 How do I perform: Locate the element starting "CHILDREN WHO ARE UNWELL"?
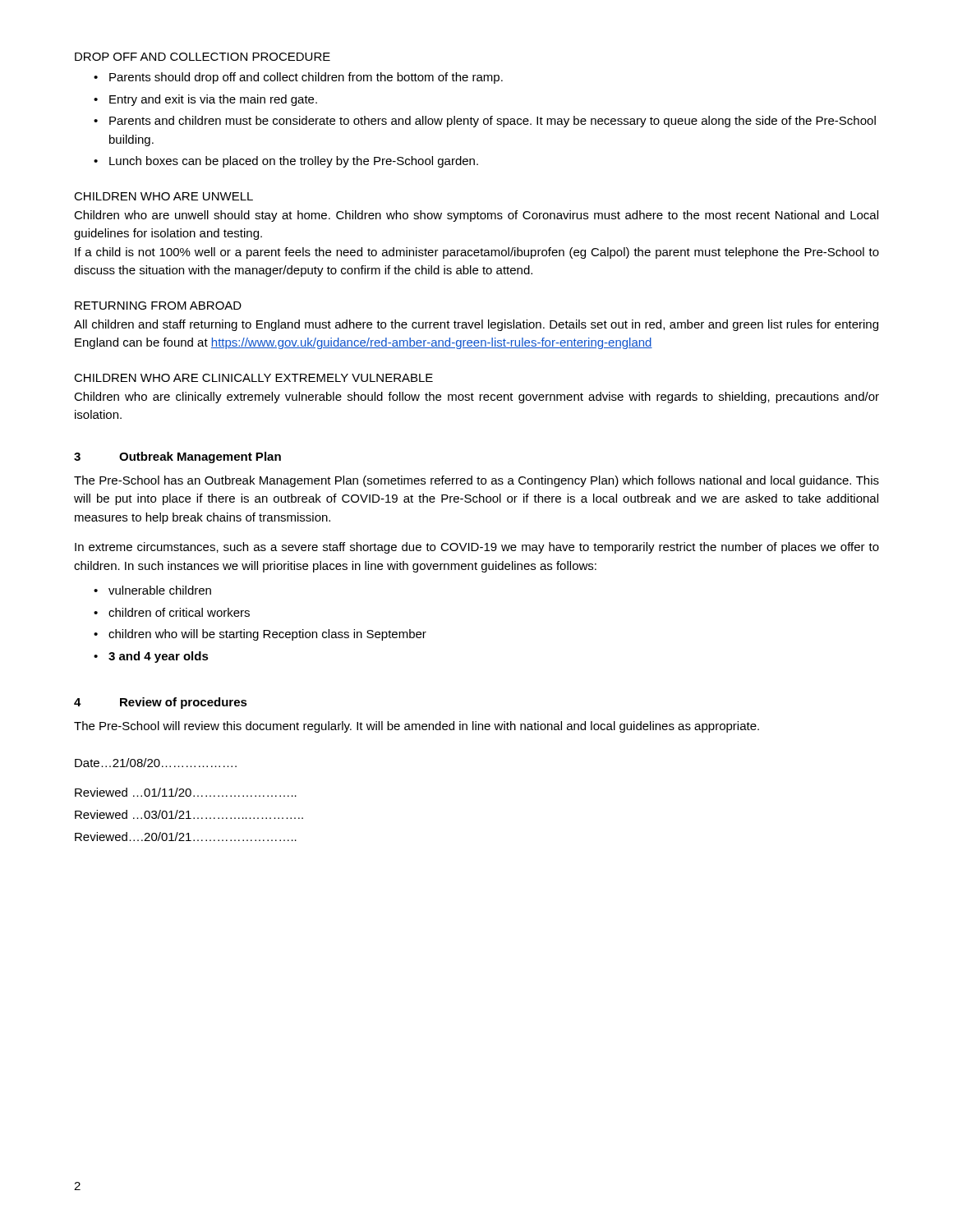pos(164,195)
